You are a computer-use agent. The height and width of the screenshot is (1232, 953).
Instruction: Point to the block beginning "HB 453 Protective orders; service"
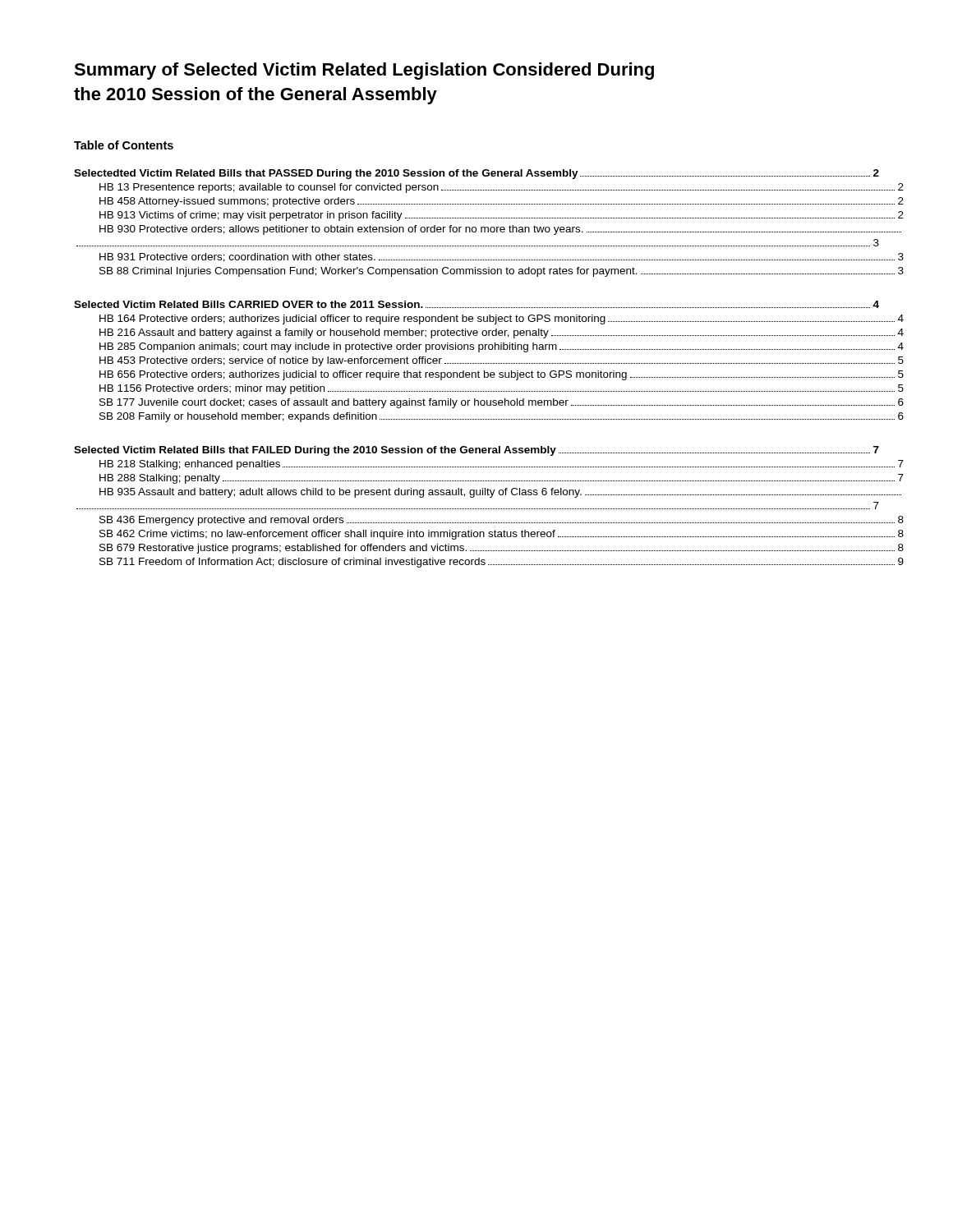click(501, 360)
